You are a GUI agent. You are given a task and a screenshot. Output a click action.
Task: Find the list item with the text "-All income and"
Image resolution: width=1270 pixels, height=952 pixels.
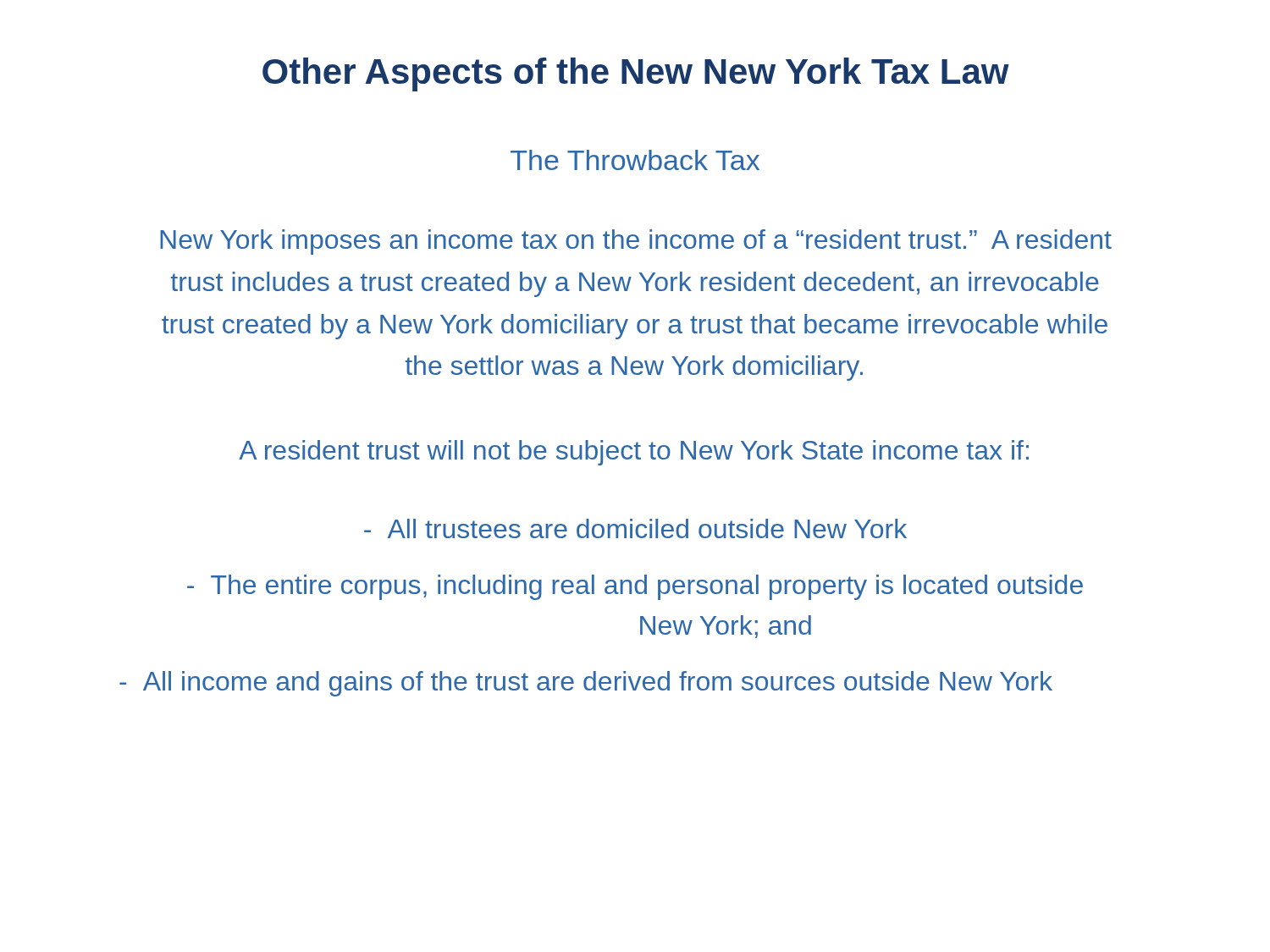pos(585,682)
